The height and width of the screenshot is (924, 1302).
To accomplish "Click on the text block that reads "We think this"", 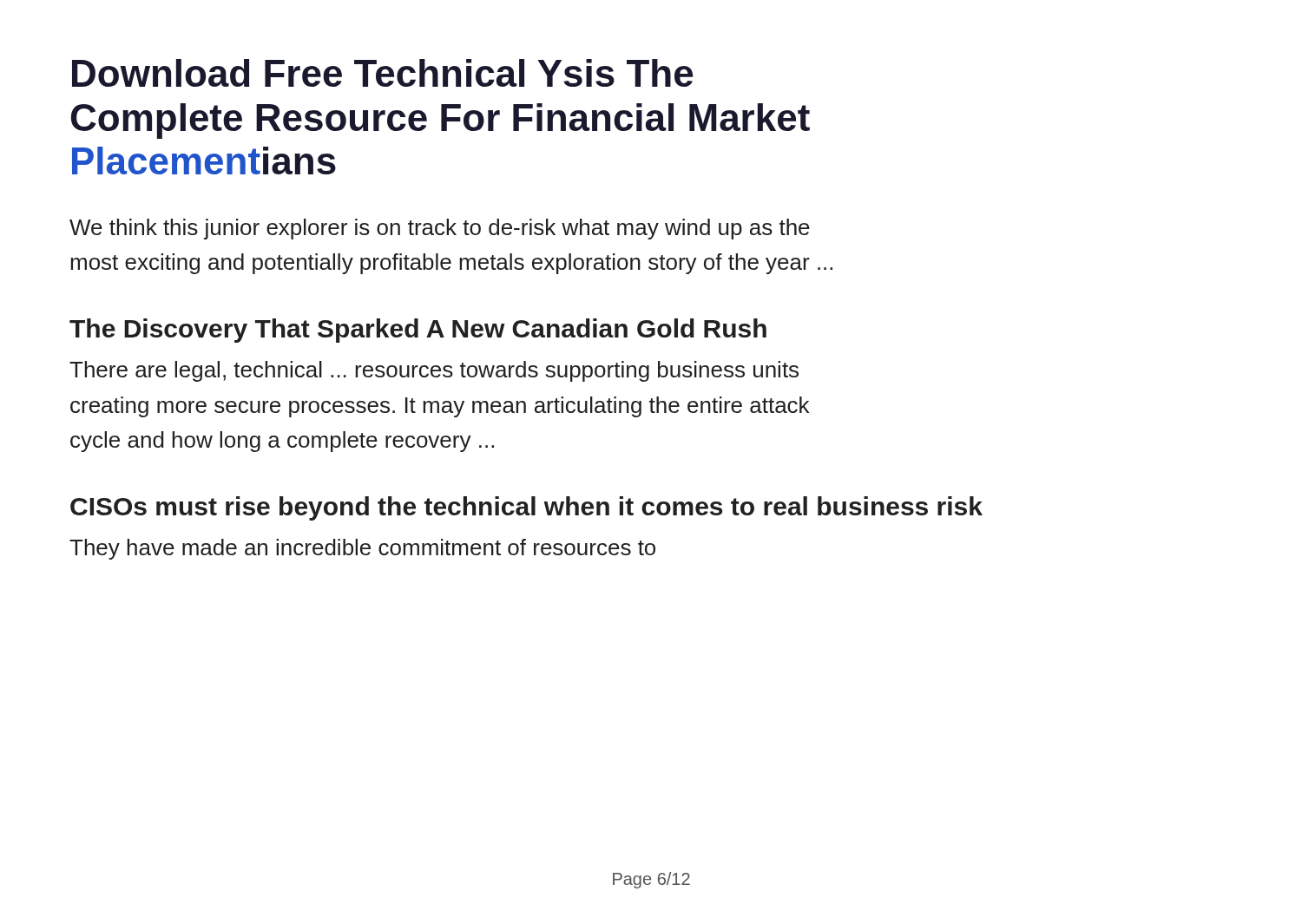I will (452, 245).
